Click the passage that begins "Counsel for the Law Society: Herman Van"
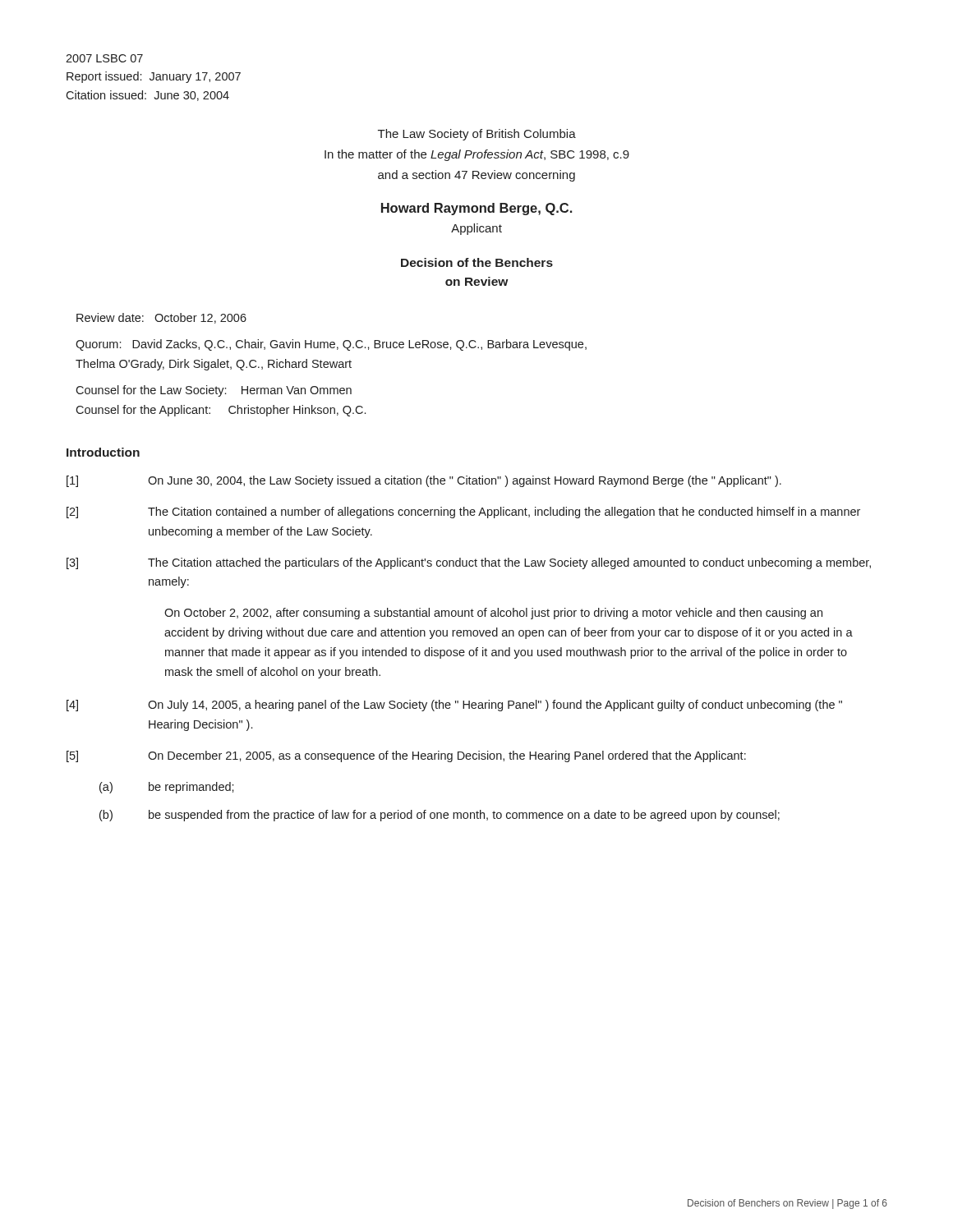Screen dimensions: 1232x953 point(221,400)
